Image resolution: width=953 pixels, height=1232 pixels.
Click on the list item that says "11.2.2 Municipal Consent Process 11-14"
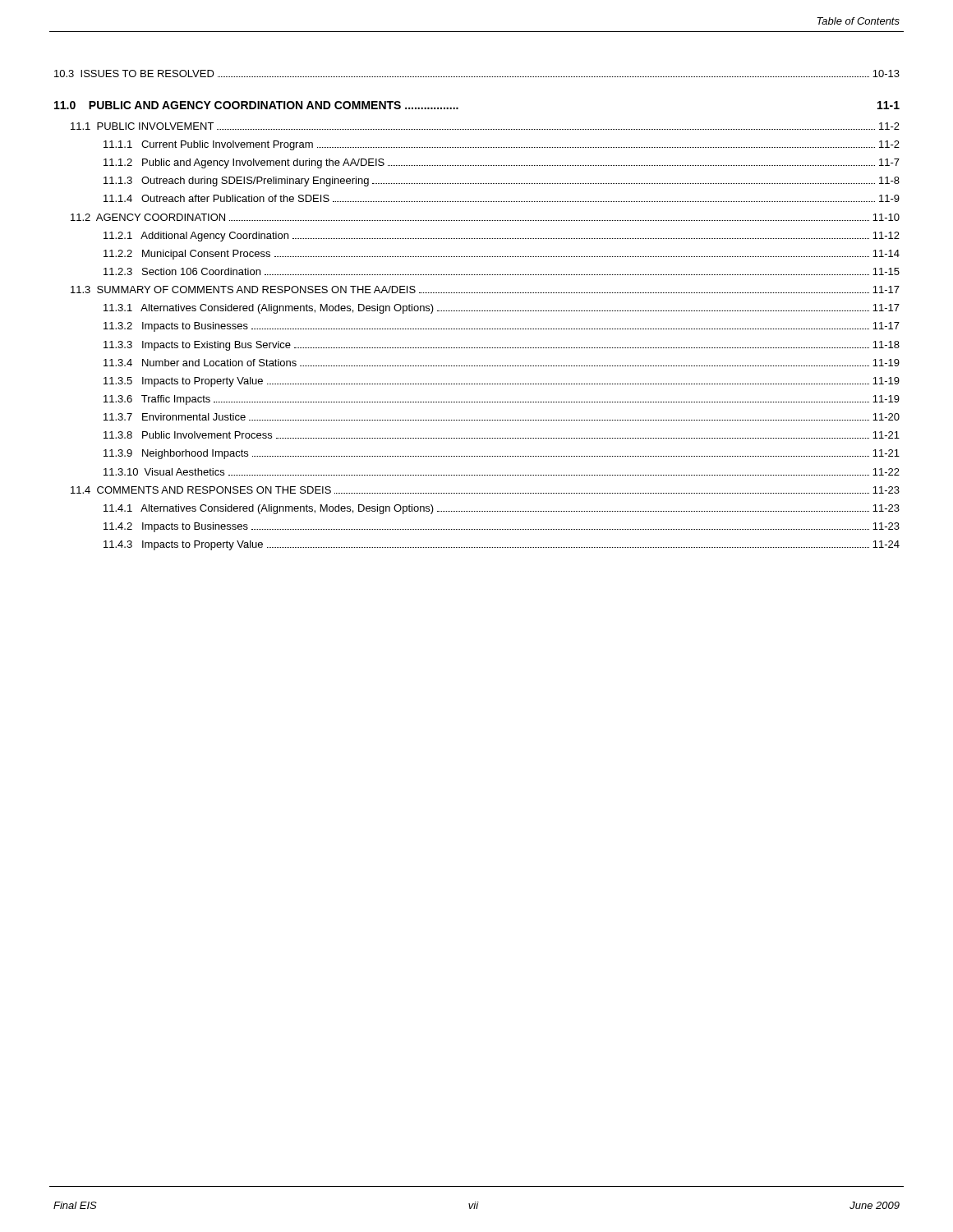[x=501, y=254]
